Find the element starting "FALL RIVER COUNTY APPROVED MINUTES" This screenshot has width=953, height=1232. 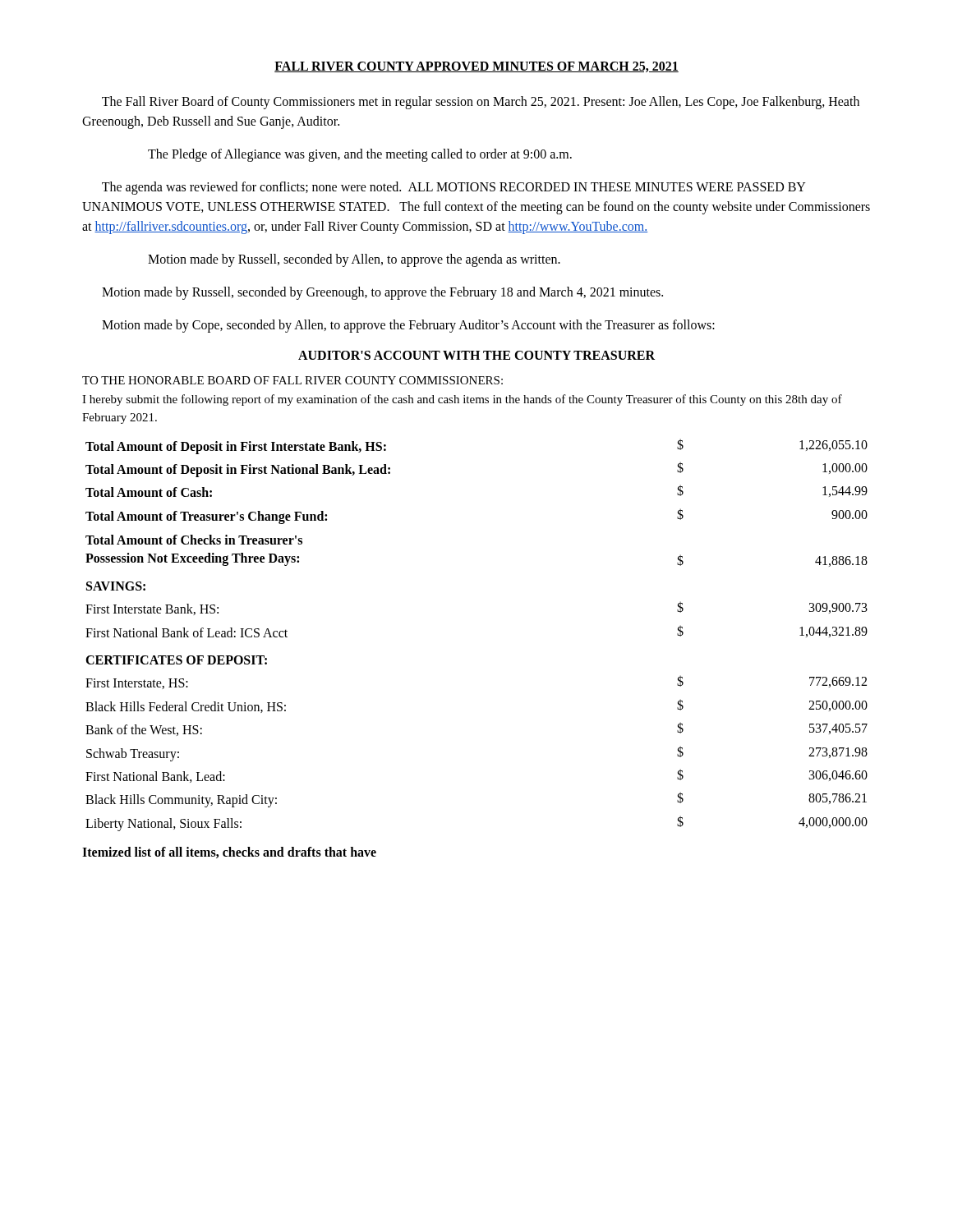point(476,66)
